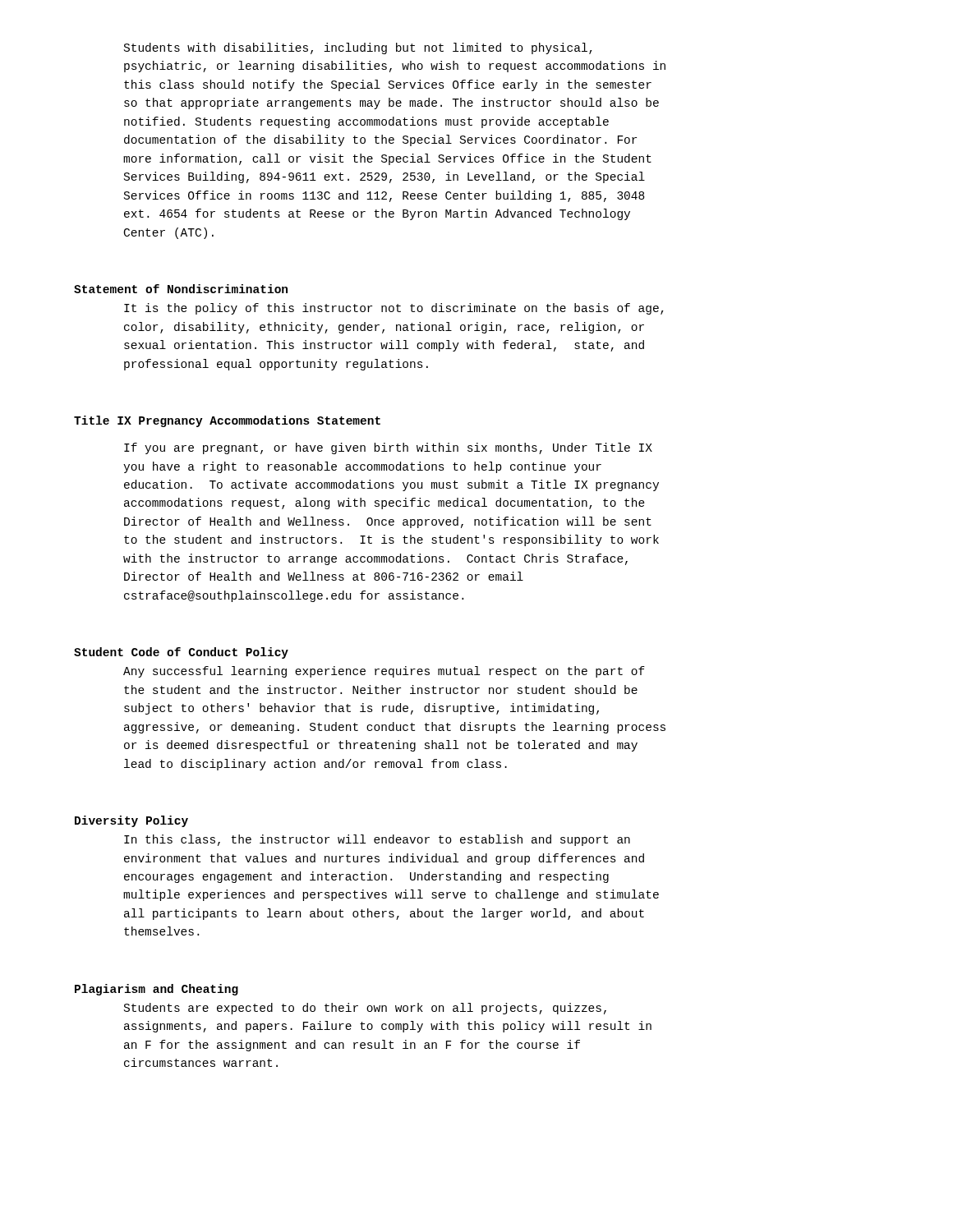The image size is (953, 1232).
Task: Select the text block starting "If you are pregnant, or have given birth"
Action: tap(391, 522)
